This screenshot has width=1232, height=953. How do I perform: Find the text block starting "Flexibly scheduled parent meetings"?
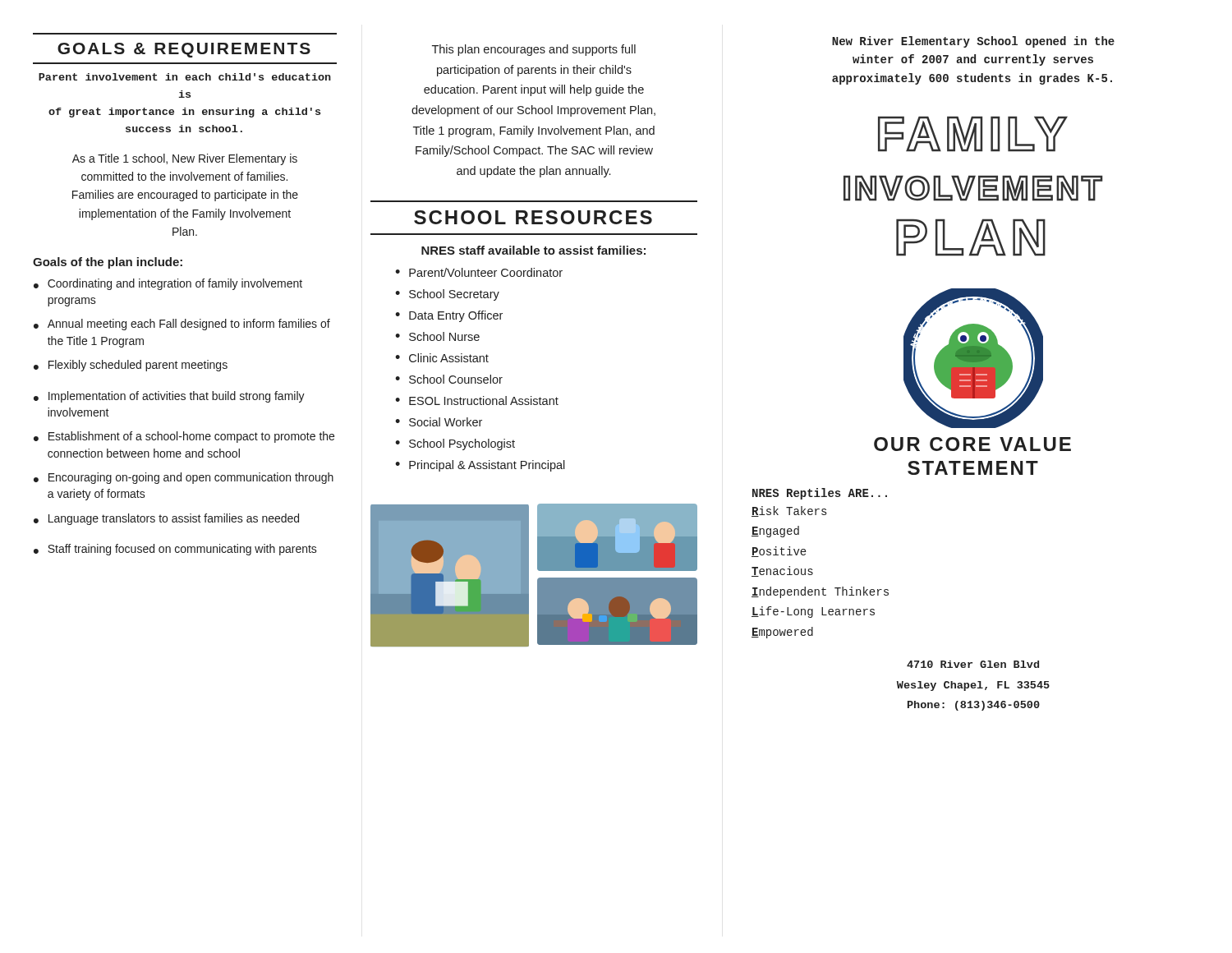click(x=138, y=365)
